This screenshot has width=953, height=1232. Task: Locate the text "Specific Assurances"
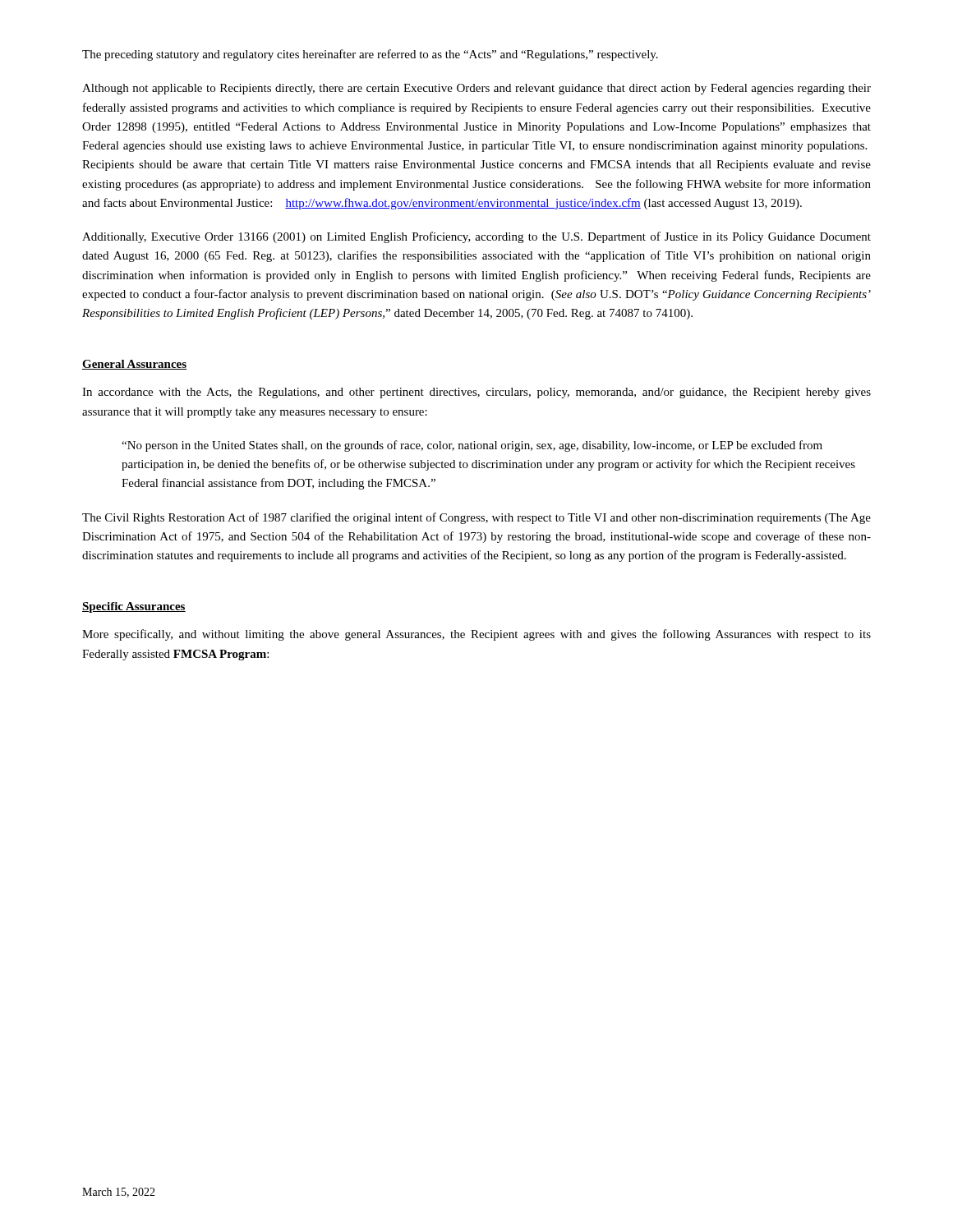[x=134, y=607]
